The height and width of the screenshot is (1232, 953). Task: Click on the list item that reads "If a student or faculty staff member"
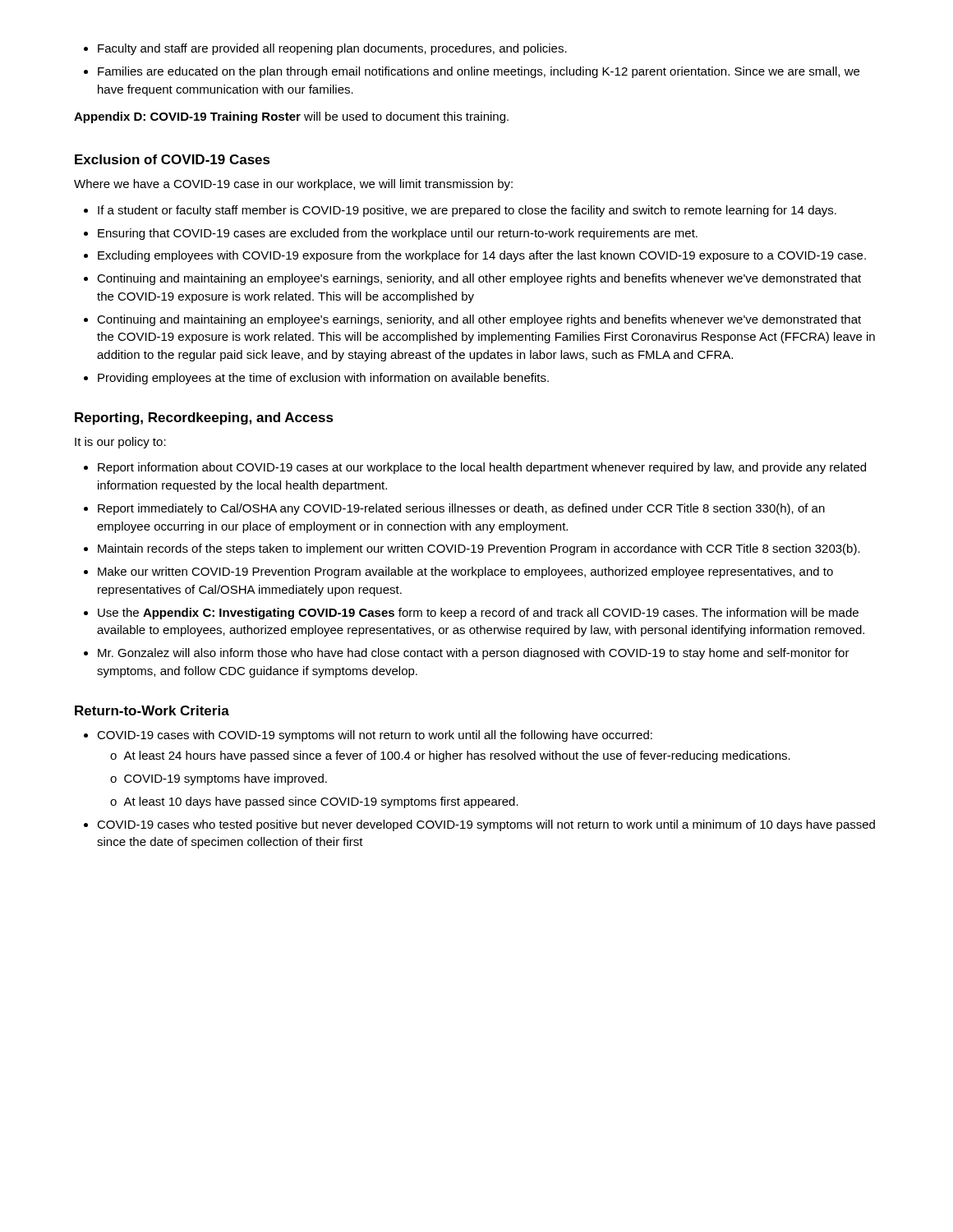476,210
